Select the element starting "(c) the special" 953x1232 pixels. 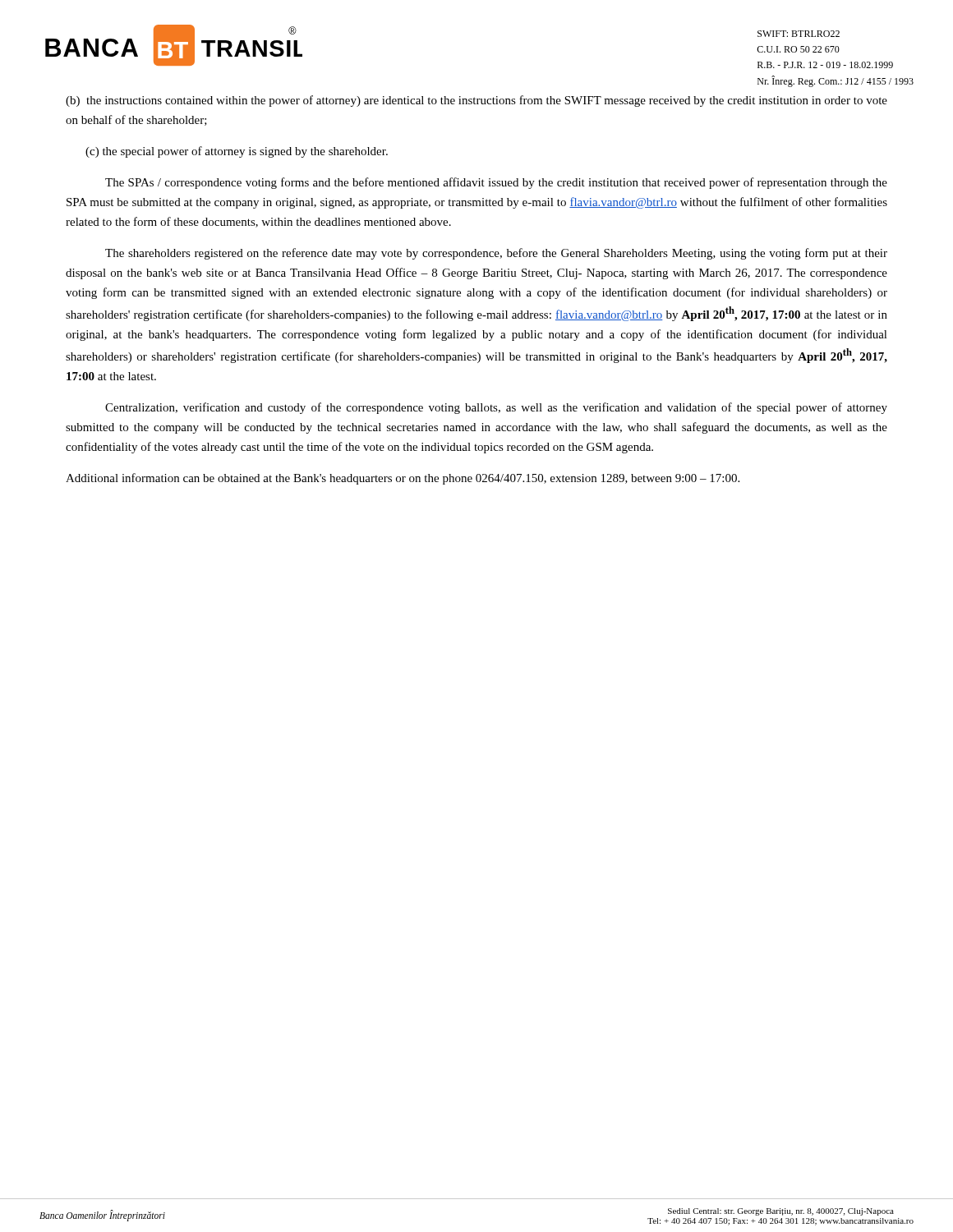coord(237,151)
